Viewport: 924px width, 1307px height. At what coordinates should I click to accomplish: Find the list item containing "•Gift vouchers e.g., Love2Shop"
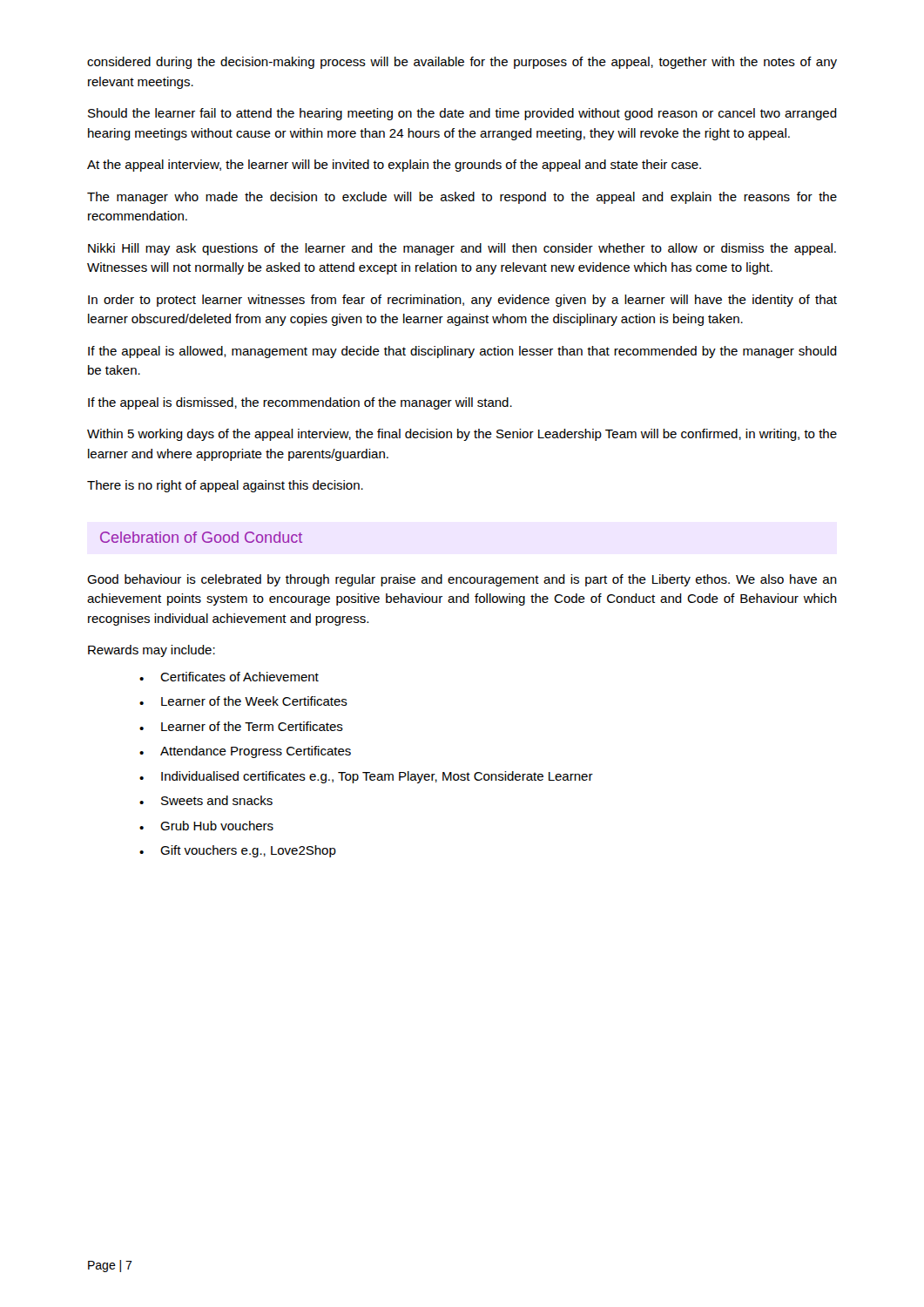pyautogui.click(x=238, y=852)
